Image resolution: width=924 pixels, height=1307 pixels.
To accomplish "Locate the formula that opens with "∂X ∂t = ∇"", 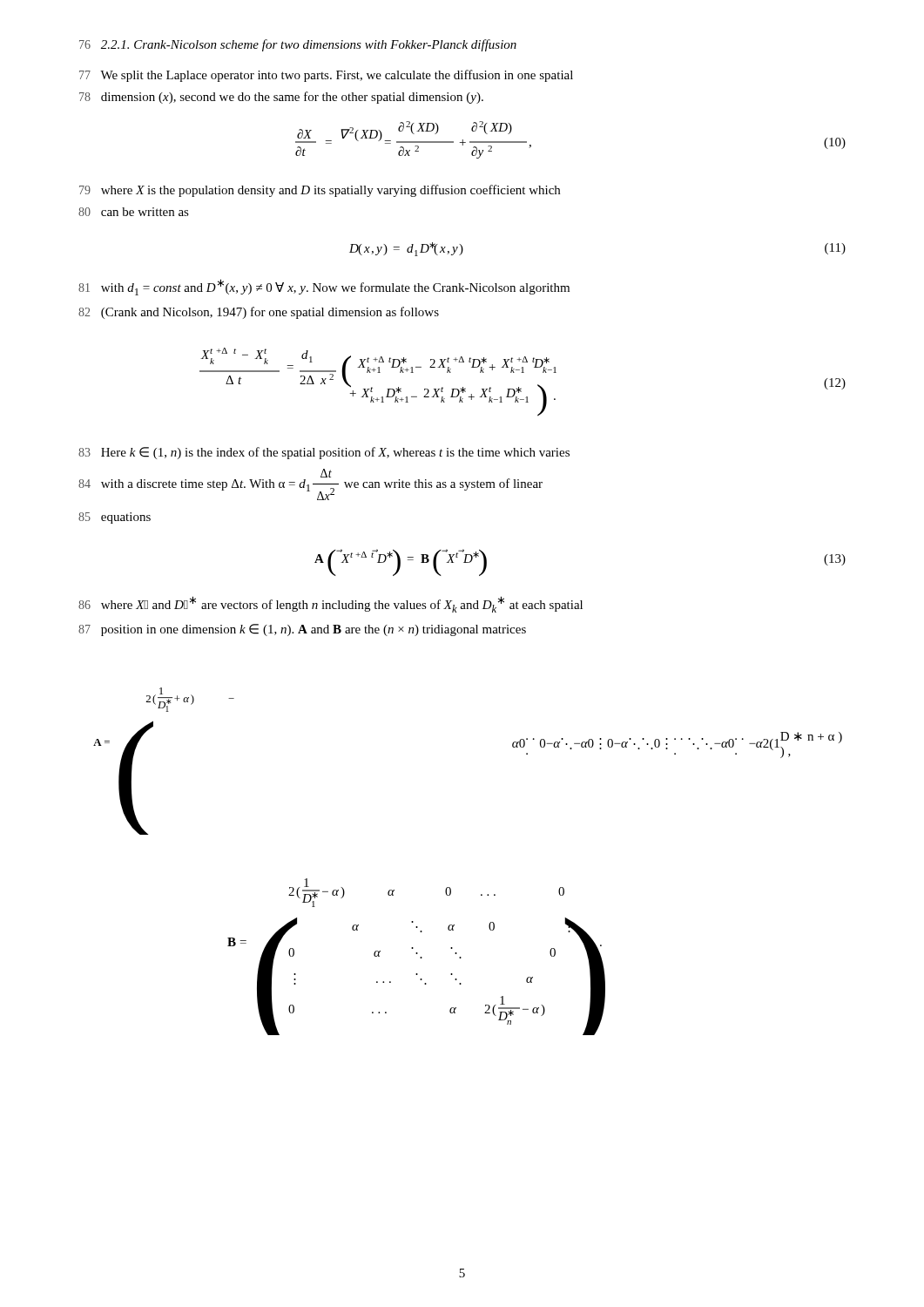I will click(425, 142).
